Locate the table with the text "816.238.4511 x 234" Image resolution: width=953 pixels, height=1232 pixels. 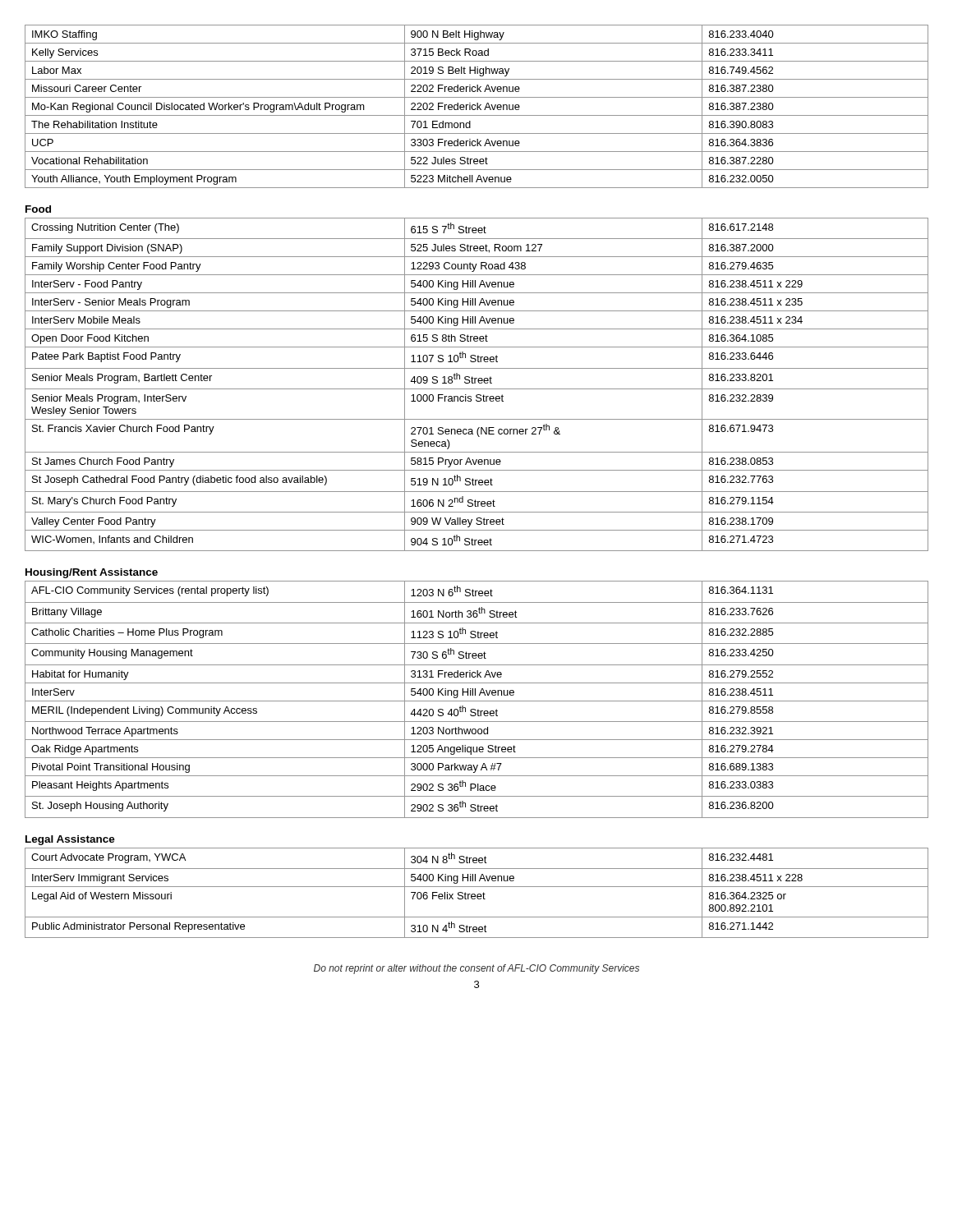(x=476, y=385)
